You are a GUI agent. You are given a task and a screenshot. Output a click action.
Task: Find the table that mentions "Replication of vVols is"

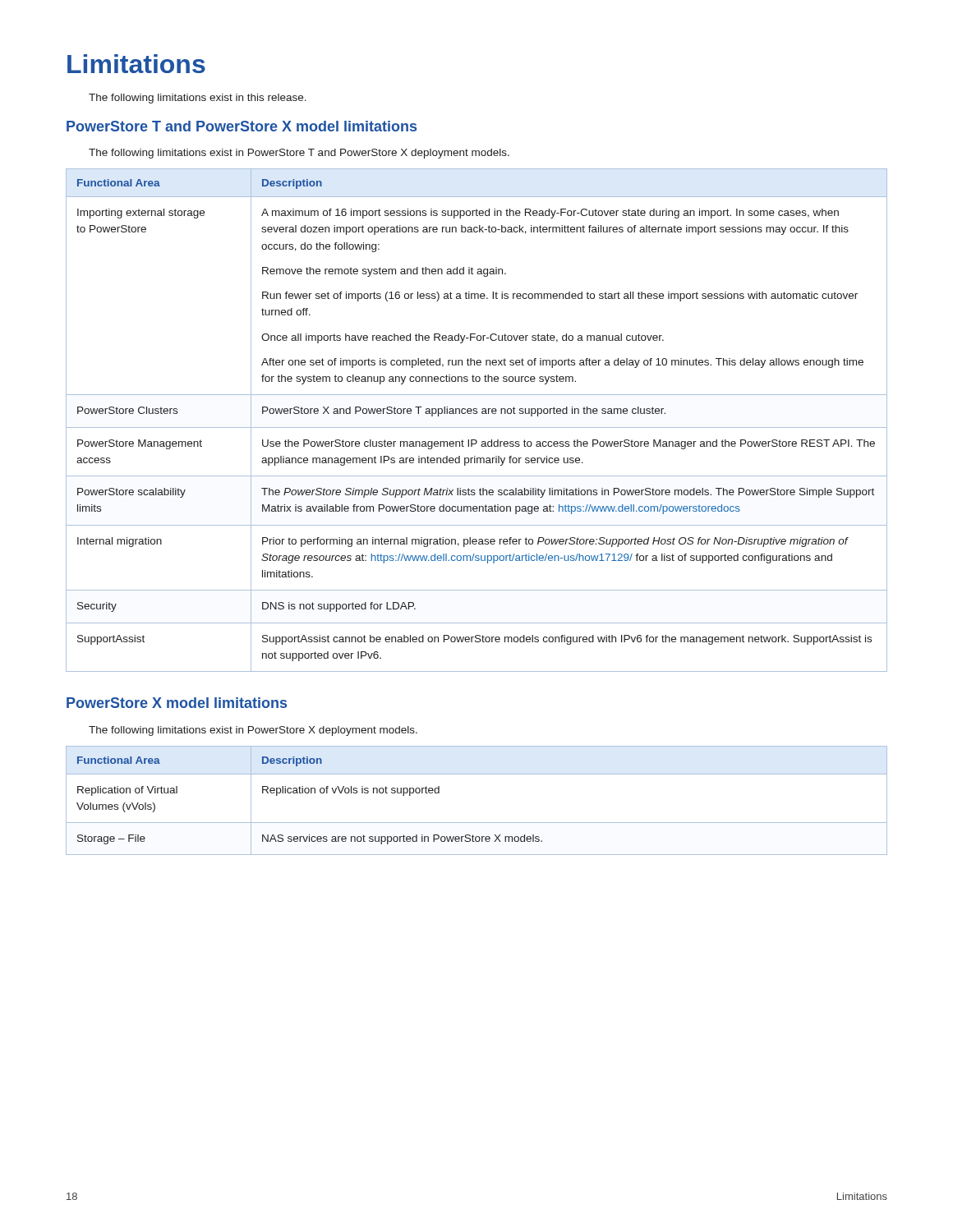[x=476, y=800]
